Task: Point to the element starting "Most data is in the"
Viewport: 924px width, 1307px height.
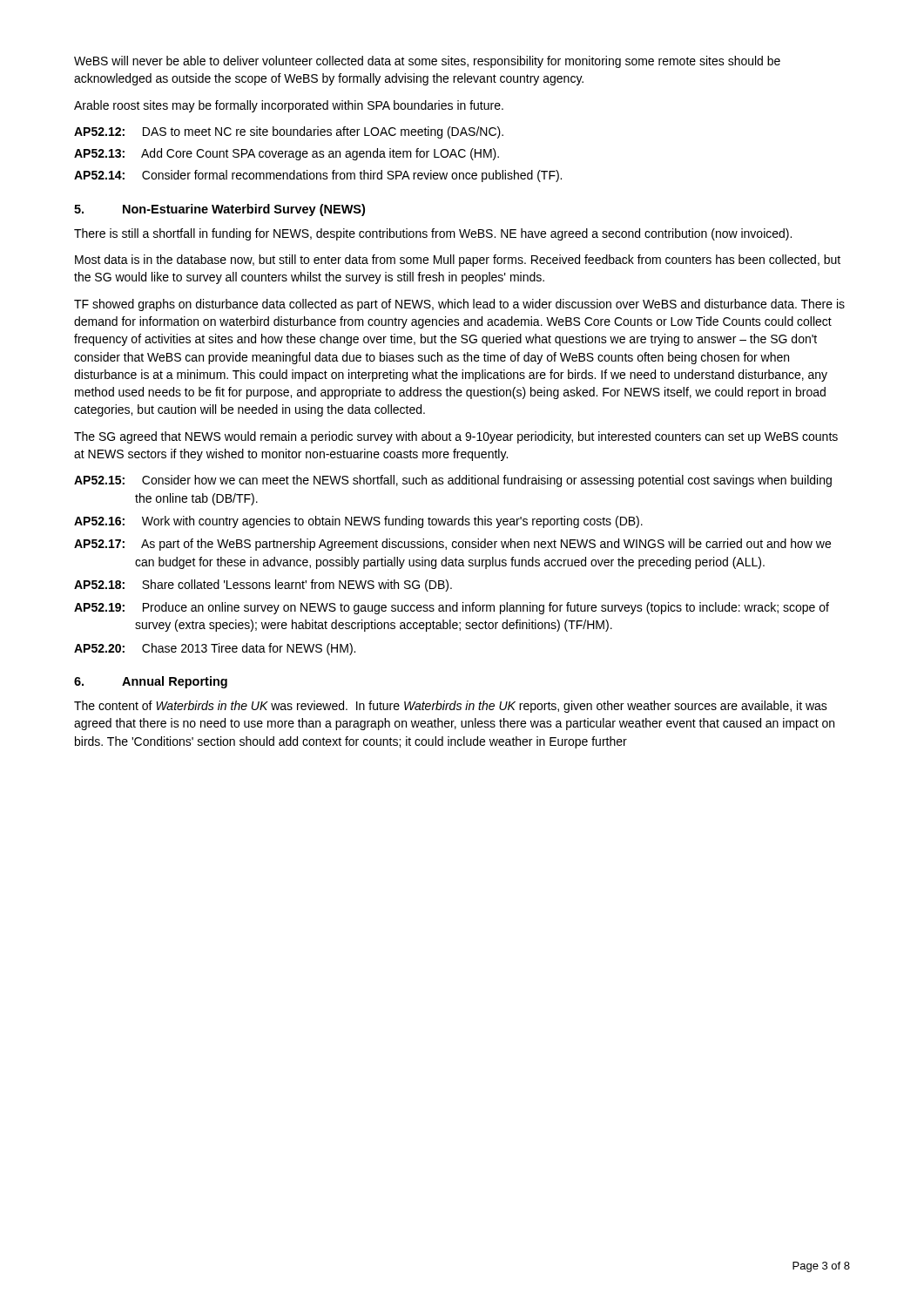Action: pos(462,269)
